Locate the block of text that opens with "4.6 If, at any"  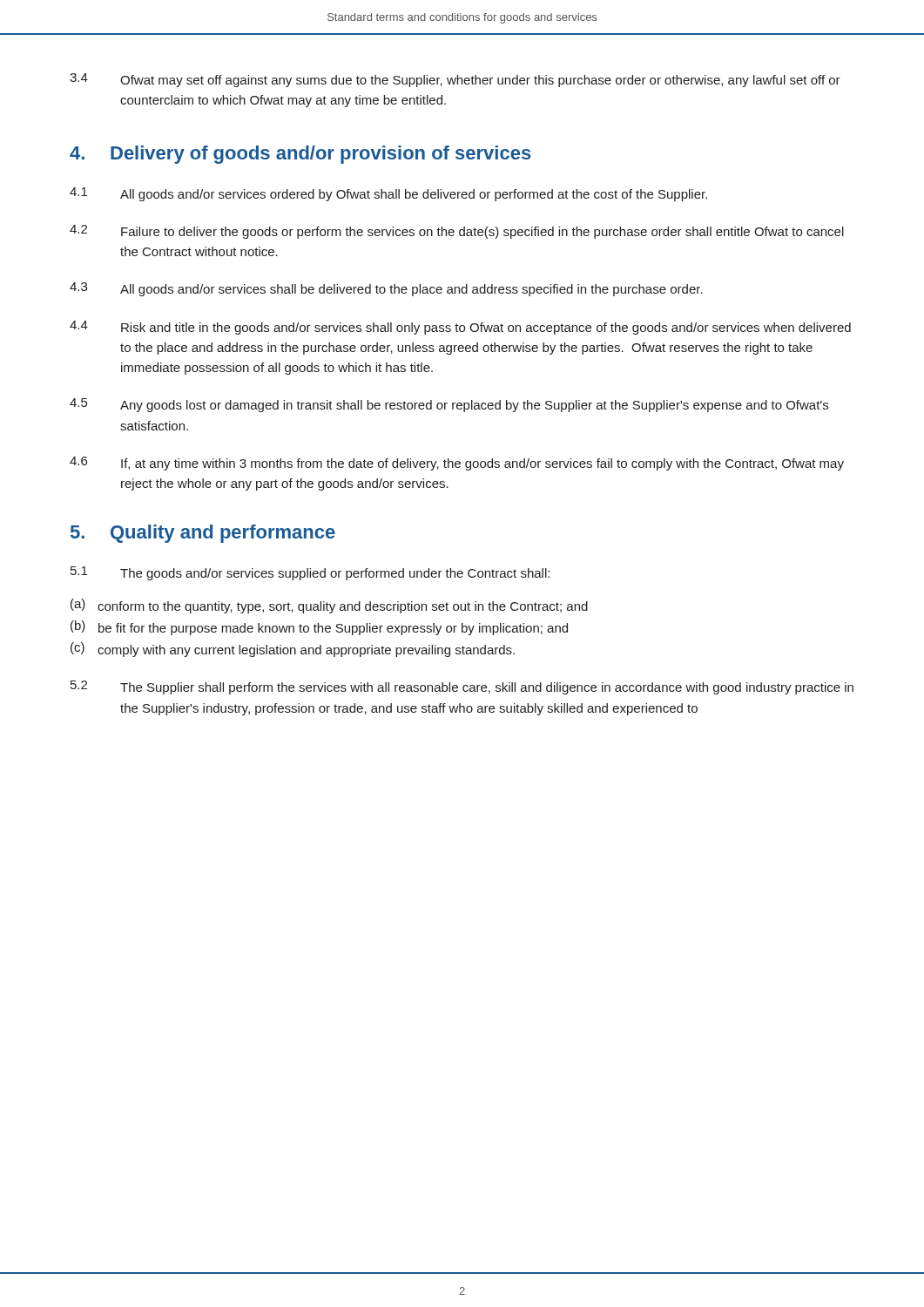point(462,473)
